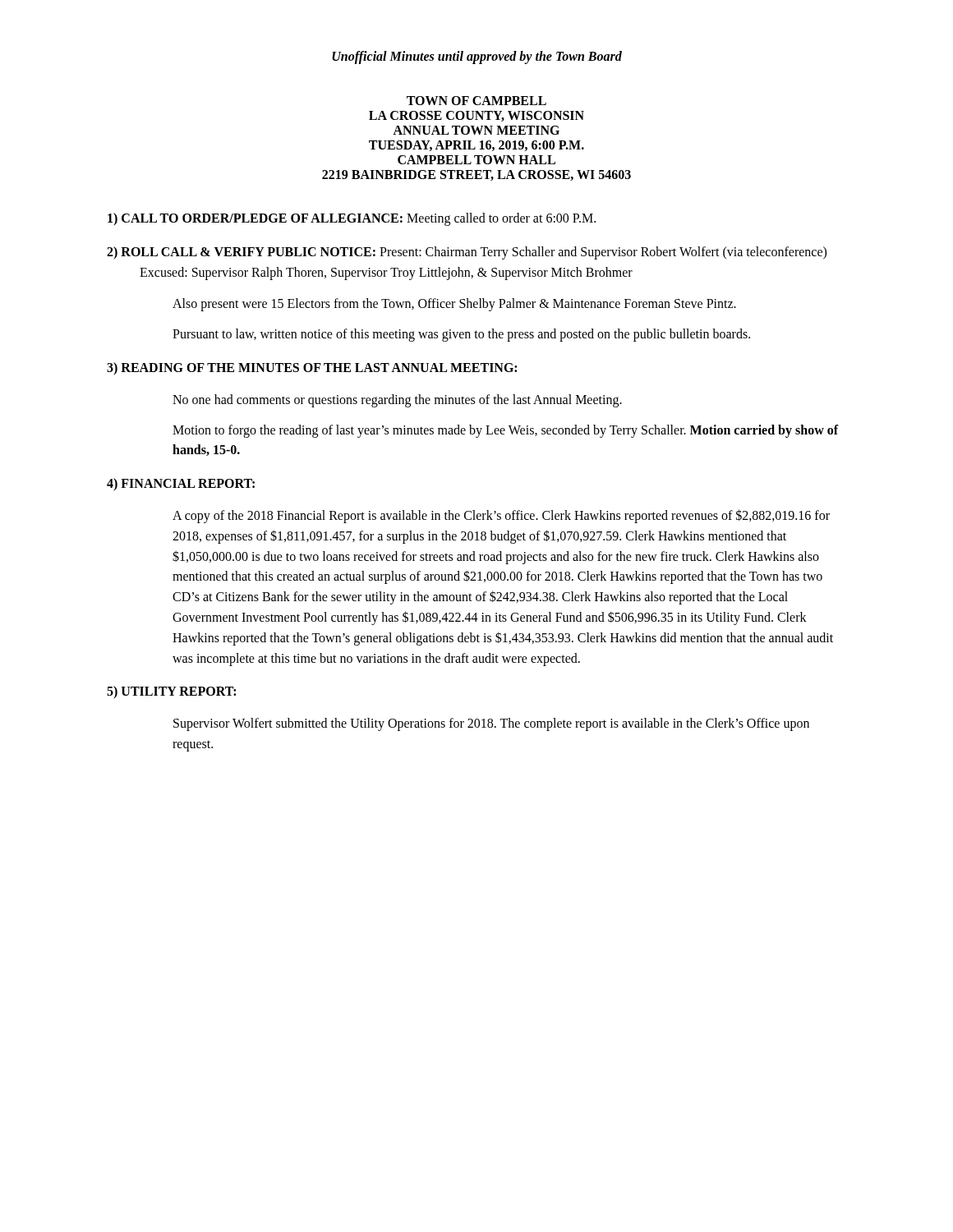Point to the block starting "4) FINANCIAL REPORT: A copy of the"
The image size is (953, 1232).
pyautogui.click(x=476, y=573)
